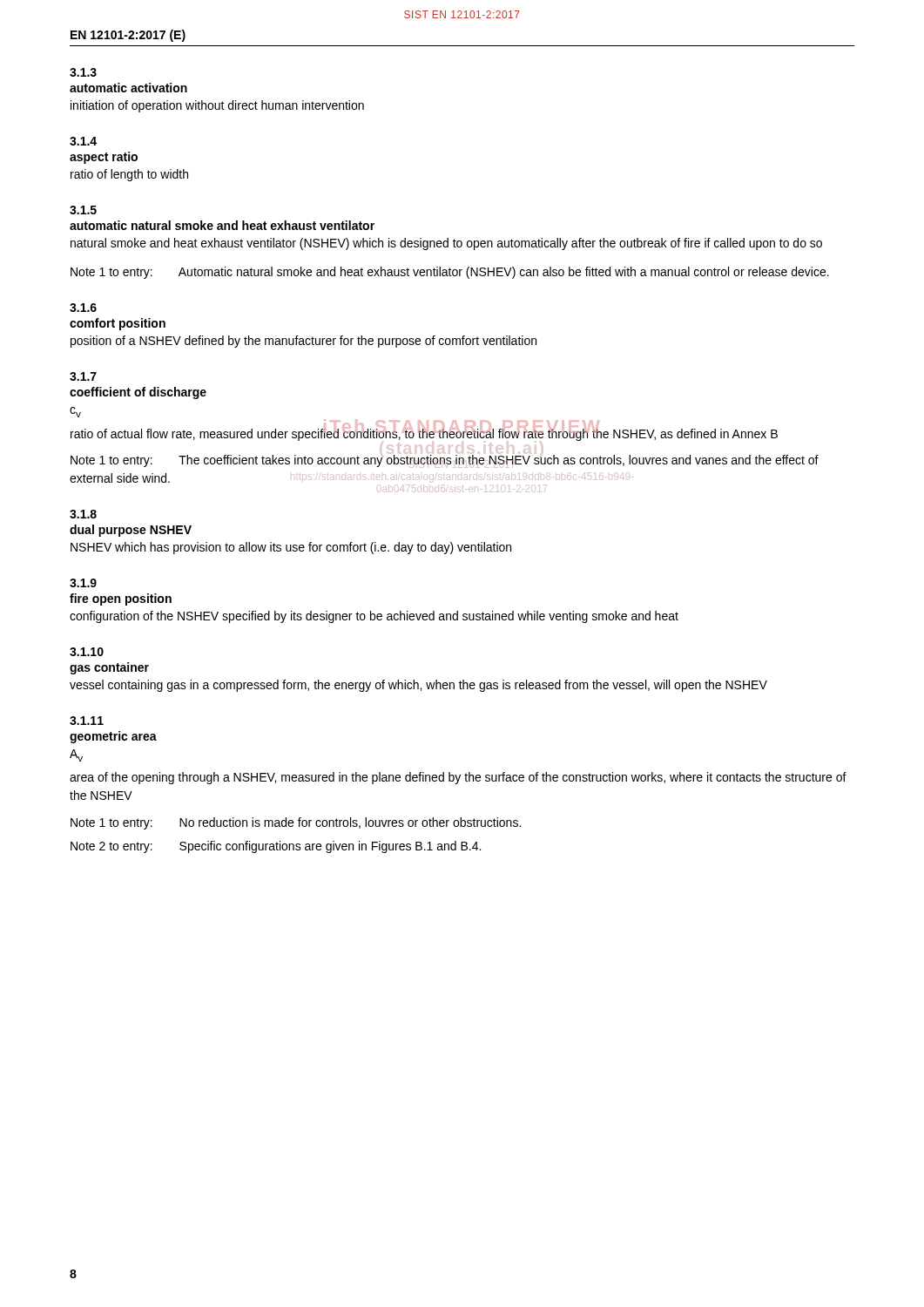Click on the text block with the text "NSHEV which has provision to allow its"
Image resolution: width=924 pixels, height=1307 pixels.
pyautogui.click(x=291, y=547)
